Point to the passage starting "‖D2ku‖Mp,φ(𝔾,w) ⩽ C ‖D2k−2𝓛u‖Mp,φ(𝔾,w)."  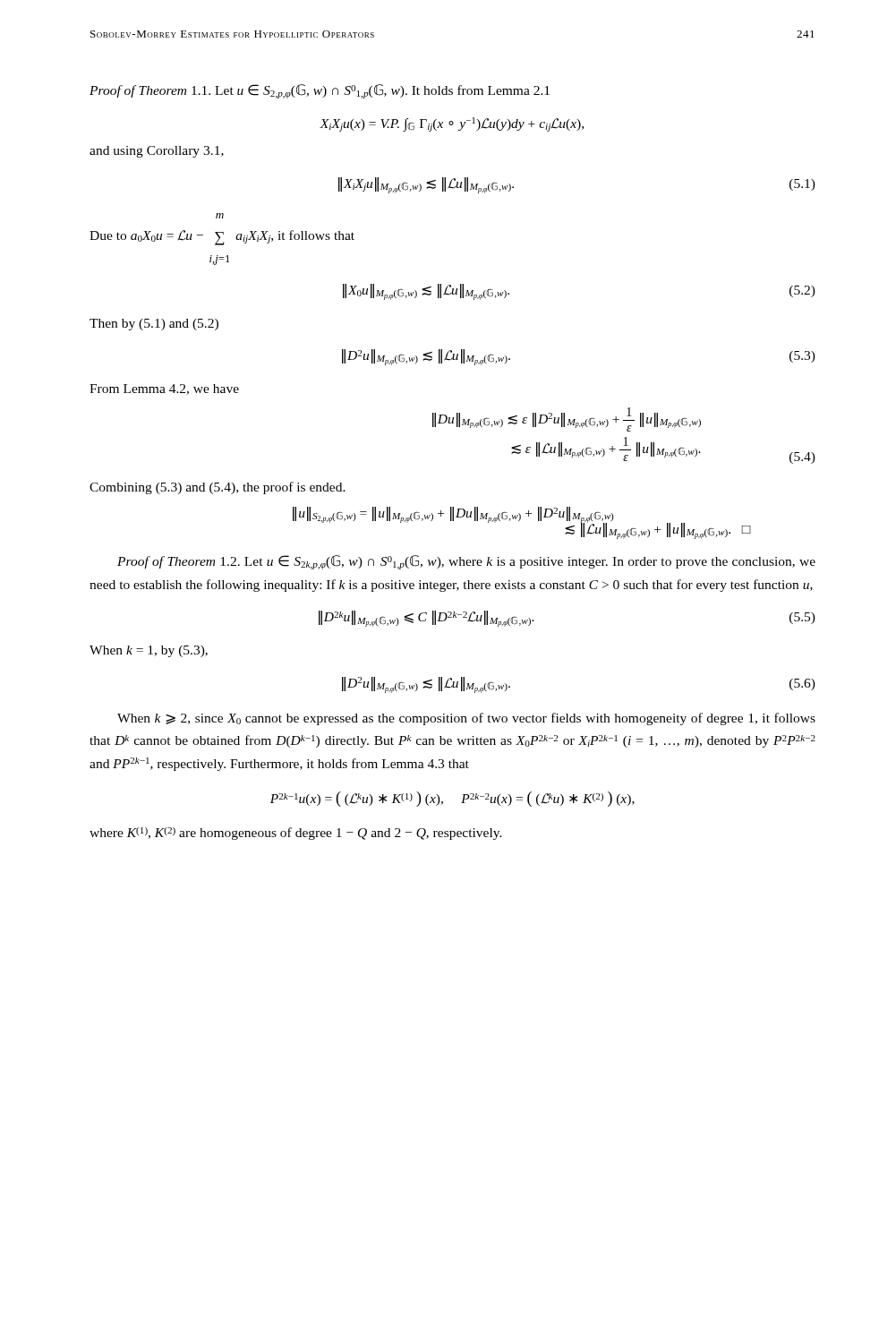coord(422,621)
